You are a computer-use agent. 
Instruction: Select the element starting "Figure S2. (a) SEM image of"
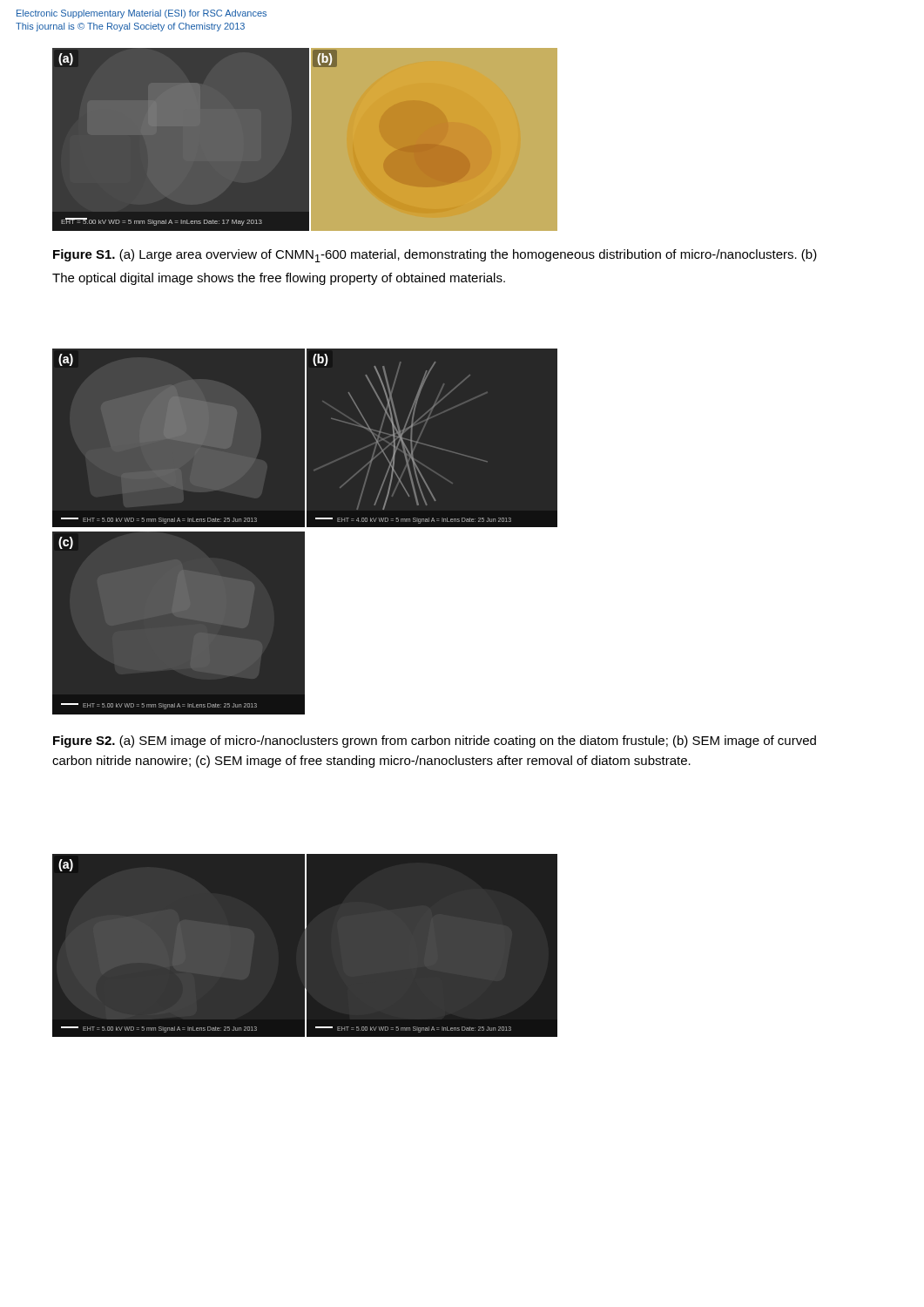(x=435, y=750)
